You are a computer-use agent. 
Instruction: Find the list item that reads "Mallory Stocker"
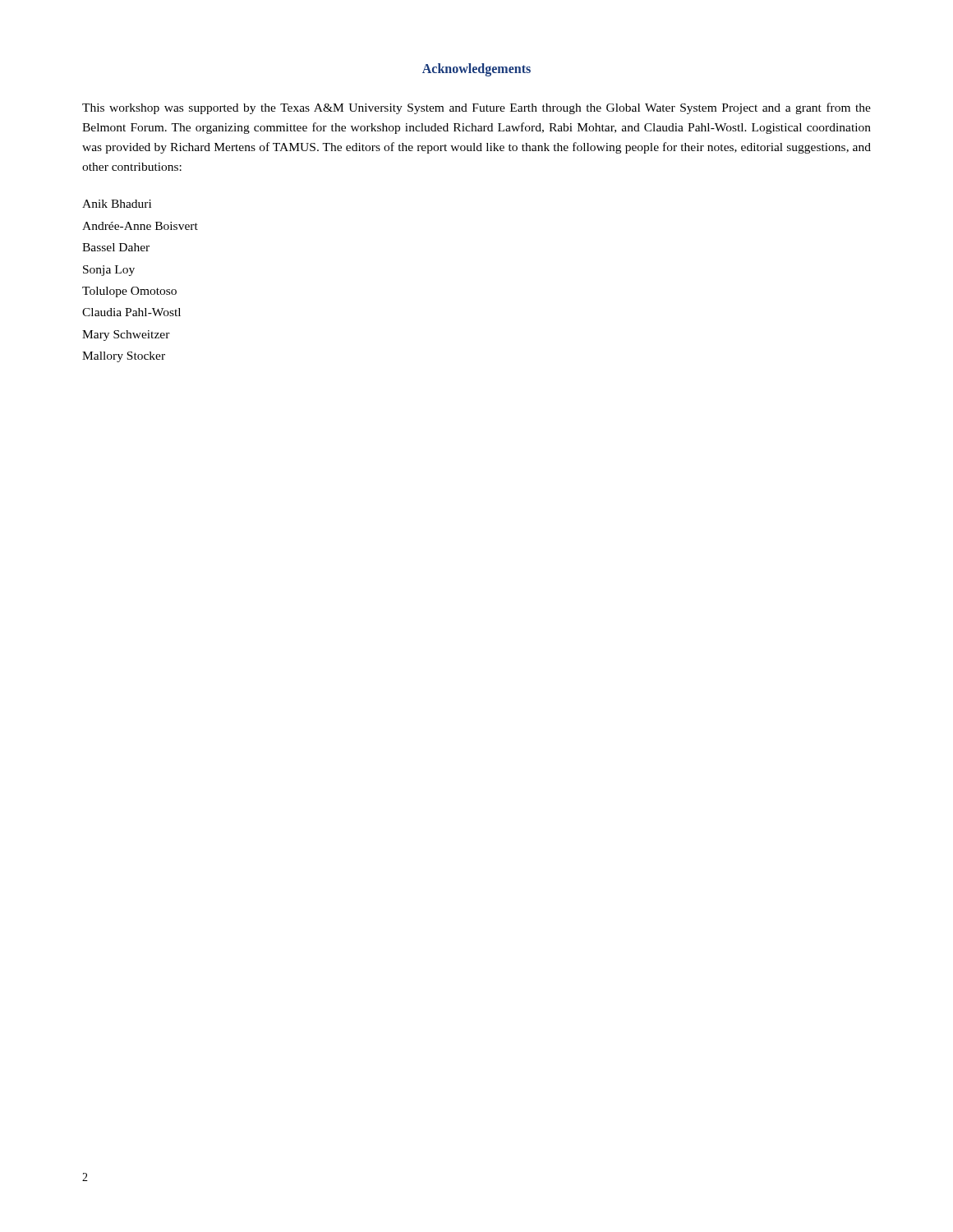[x=124, y=355]
